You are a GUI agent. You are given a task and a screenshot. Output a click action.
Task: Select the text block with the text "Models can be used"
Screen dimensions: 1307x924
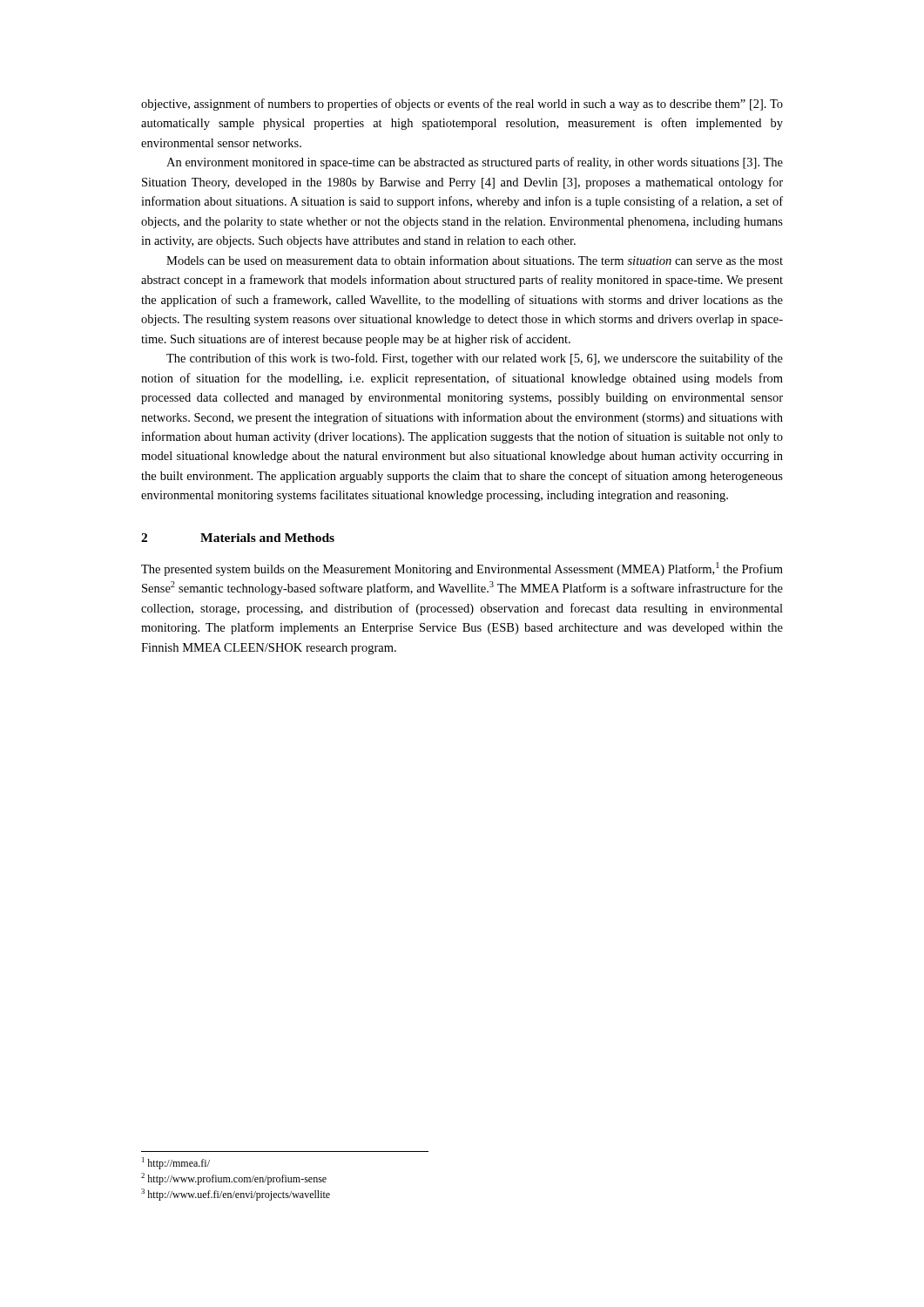click(462, 300)
